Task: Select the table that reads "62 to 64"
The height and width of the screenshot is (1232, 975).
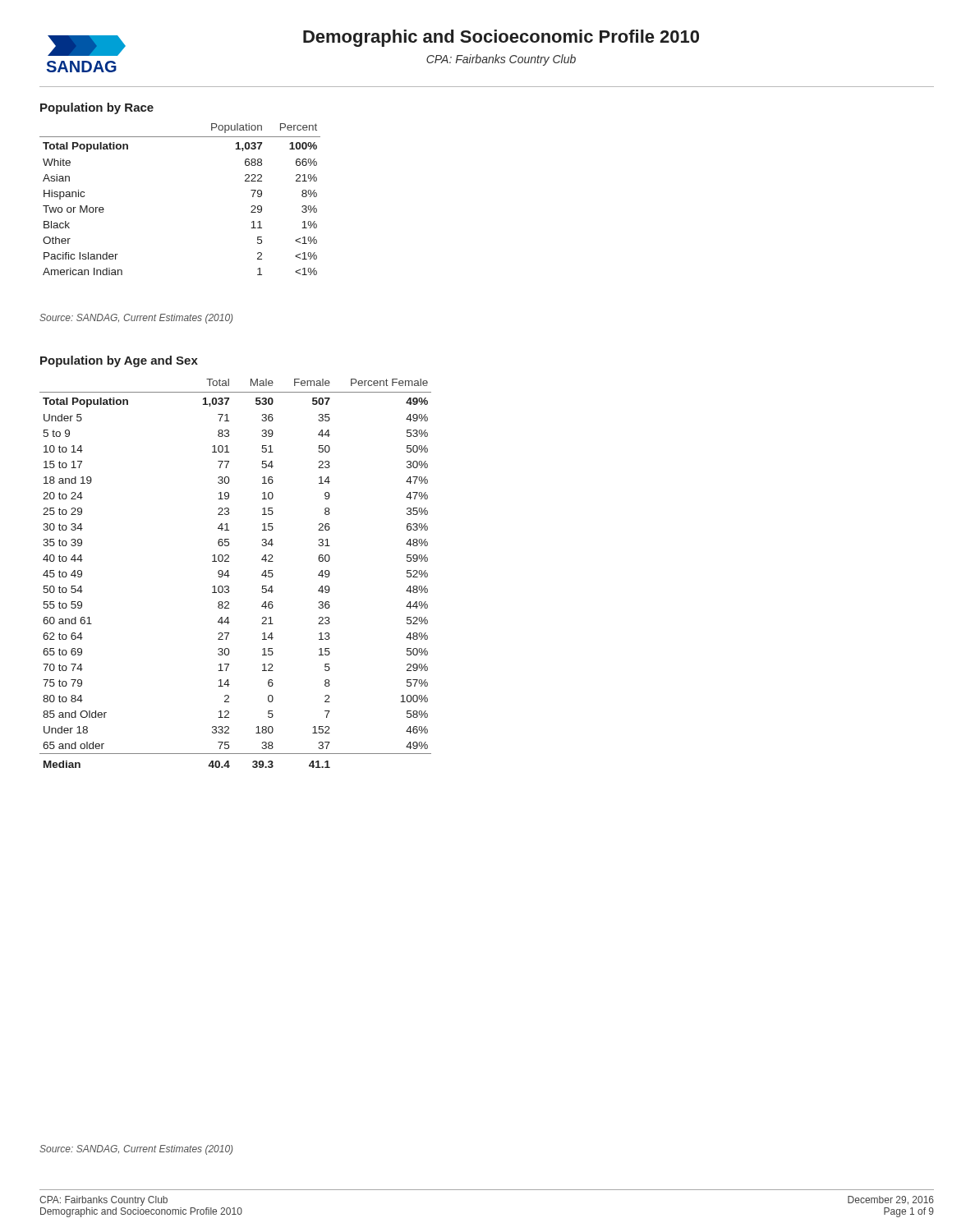Action: coord(294,574)
